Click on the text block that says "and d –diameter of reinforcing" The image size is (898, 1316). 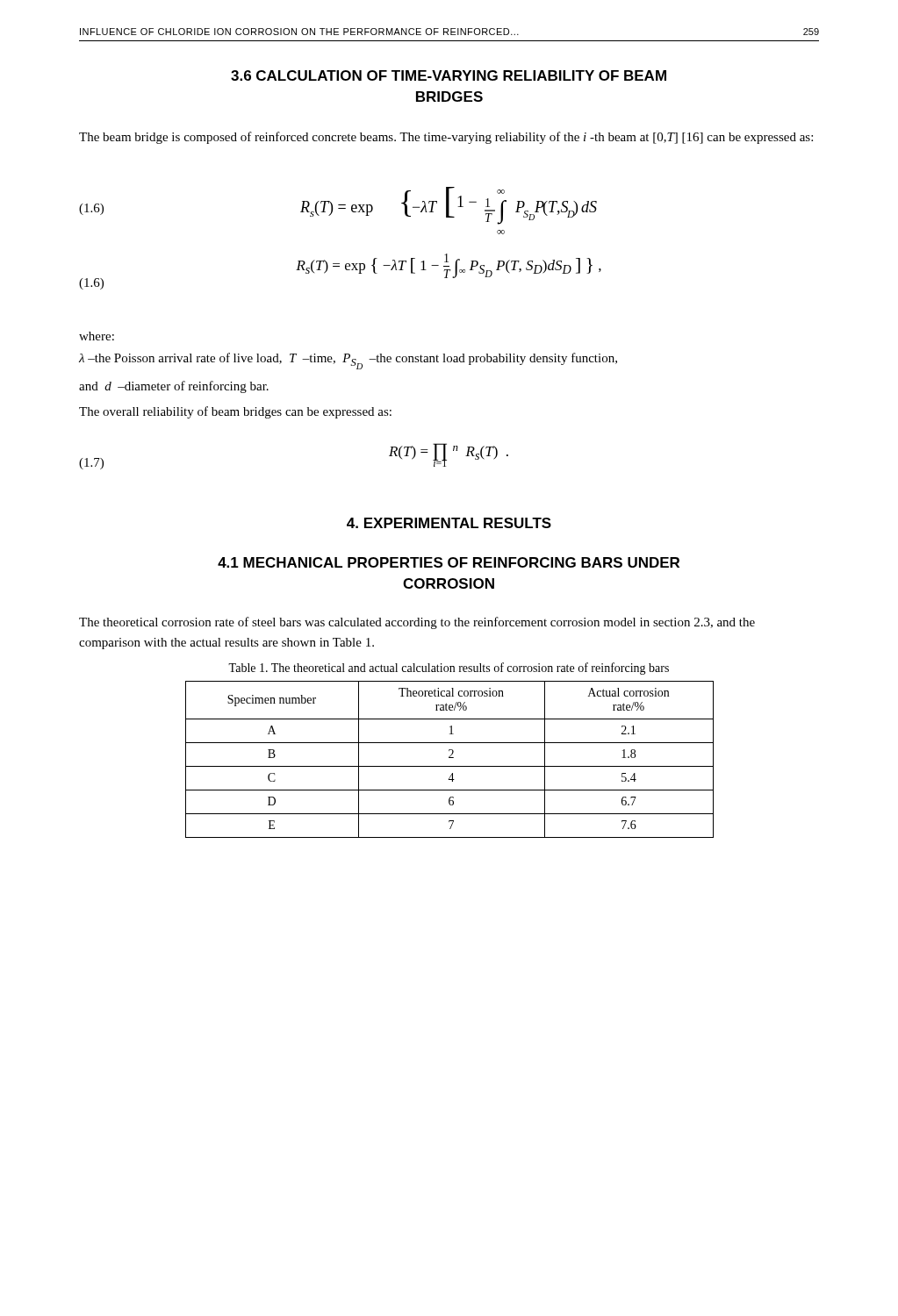(174, 386)
